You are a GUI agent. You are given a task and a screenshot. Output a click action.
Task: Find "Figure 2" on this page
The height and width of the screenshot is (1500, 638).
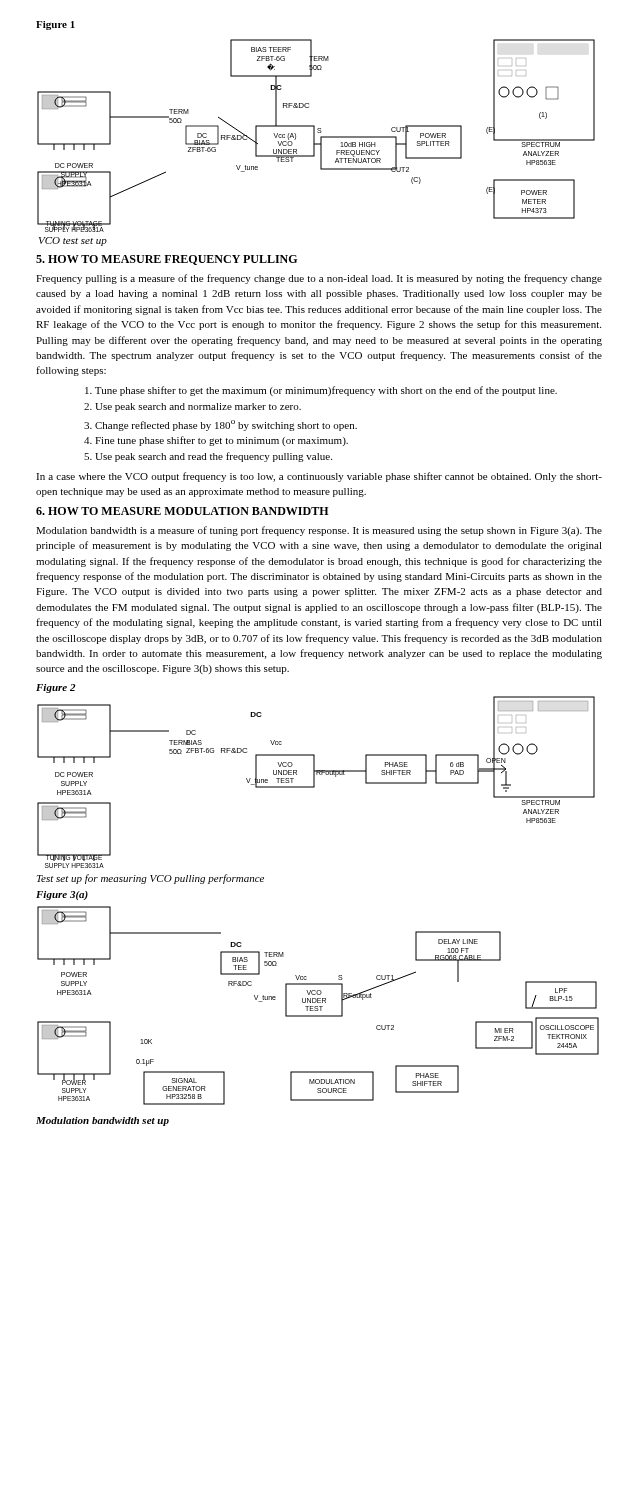point(56,687)
